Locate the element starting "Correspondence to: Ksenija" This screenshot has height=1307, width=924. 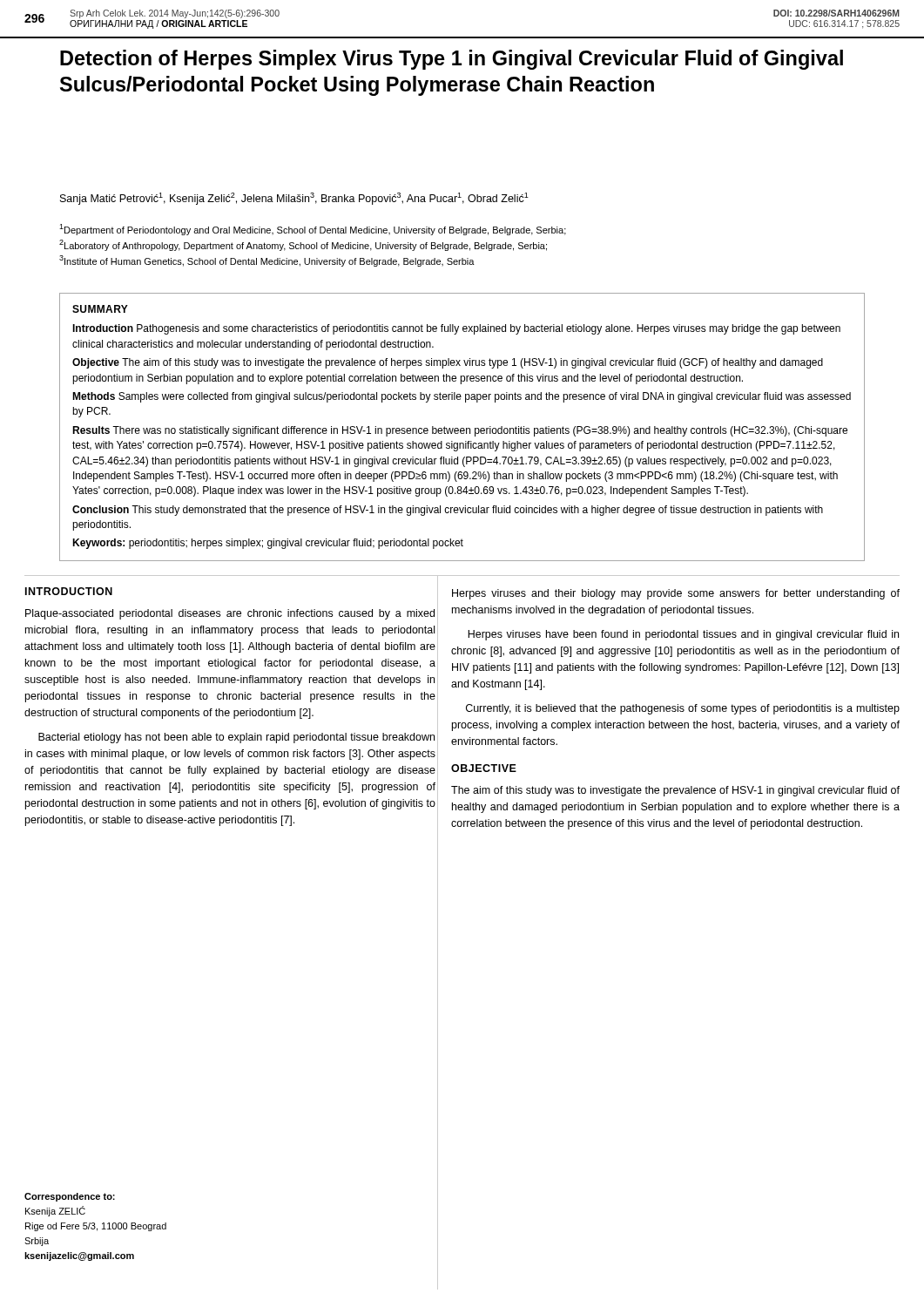coord(95,1226)
